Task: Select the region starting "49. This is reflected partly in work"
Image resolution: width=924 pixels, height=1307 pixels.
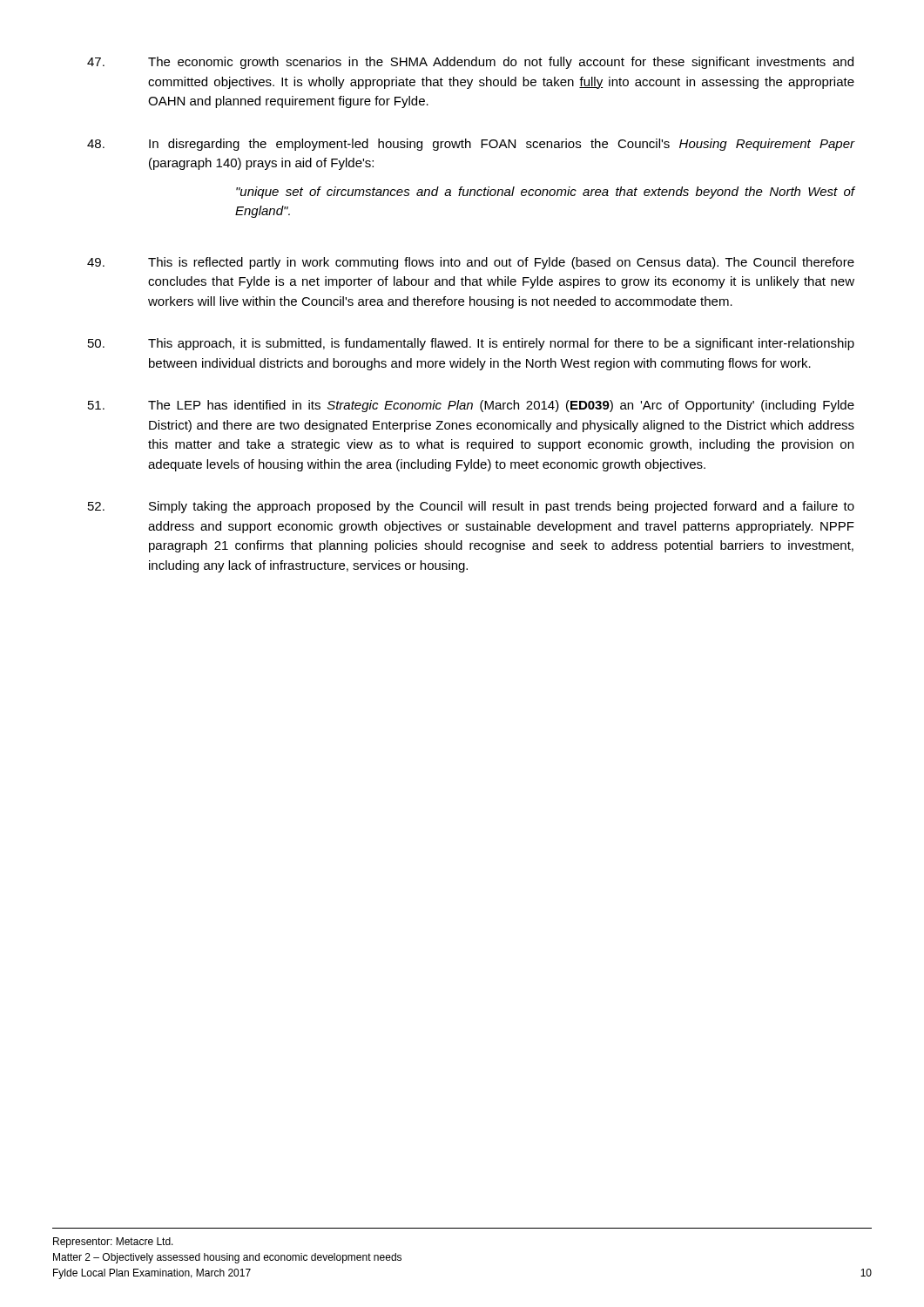Action: 471,282
